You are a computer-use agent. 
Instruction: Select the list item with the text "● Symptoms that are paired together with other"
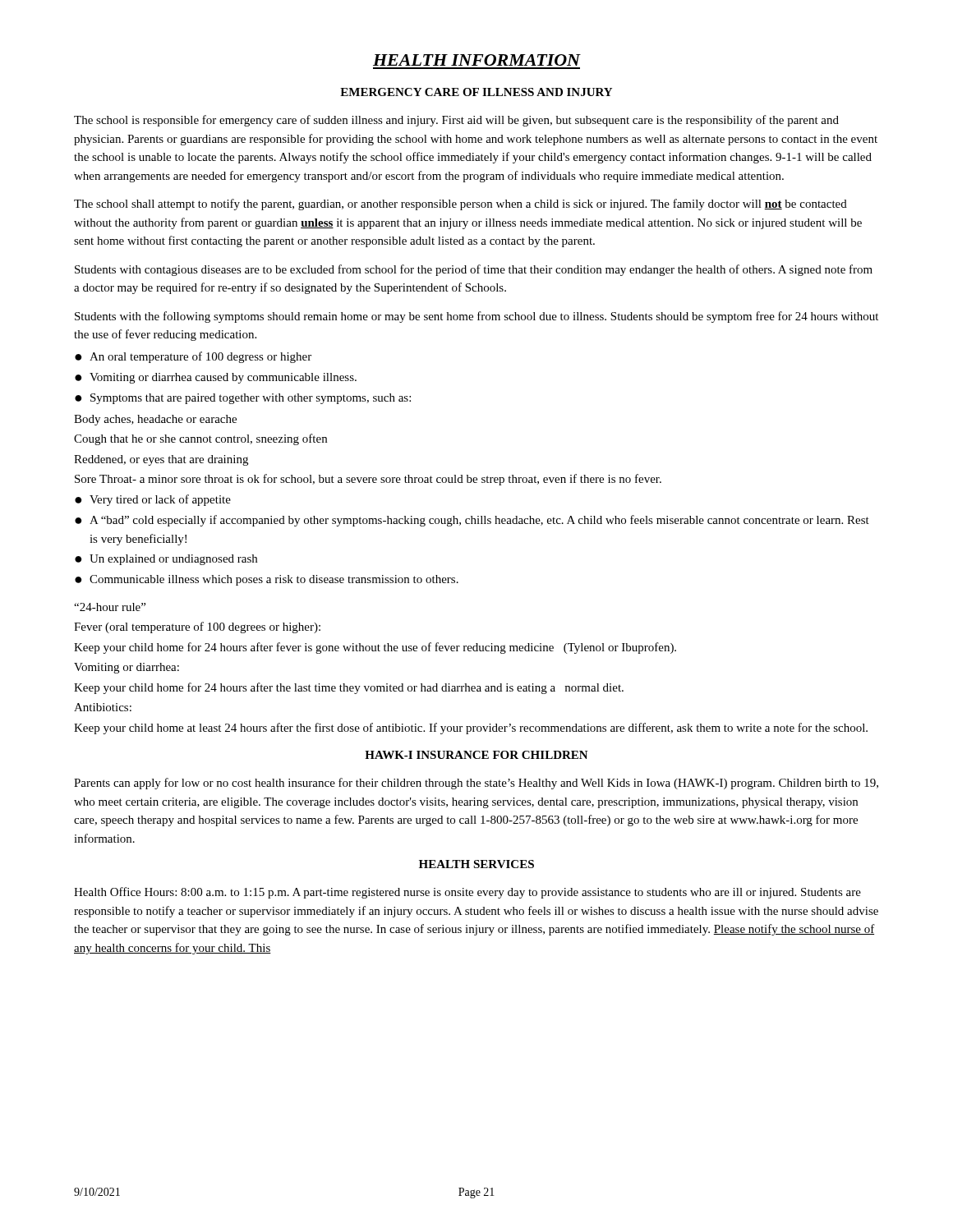click(243, 398)
